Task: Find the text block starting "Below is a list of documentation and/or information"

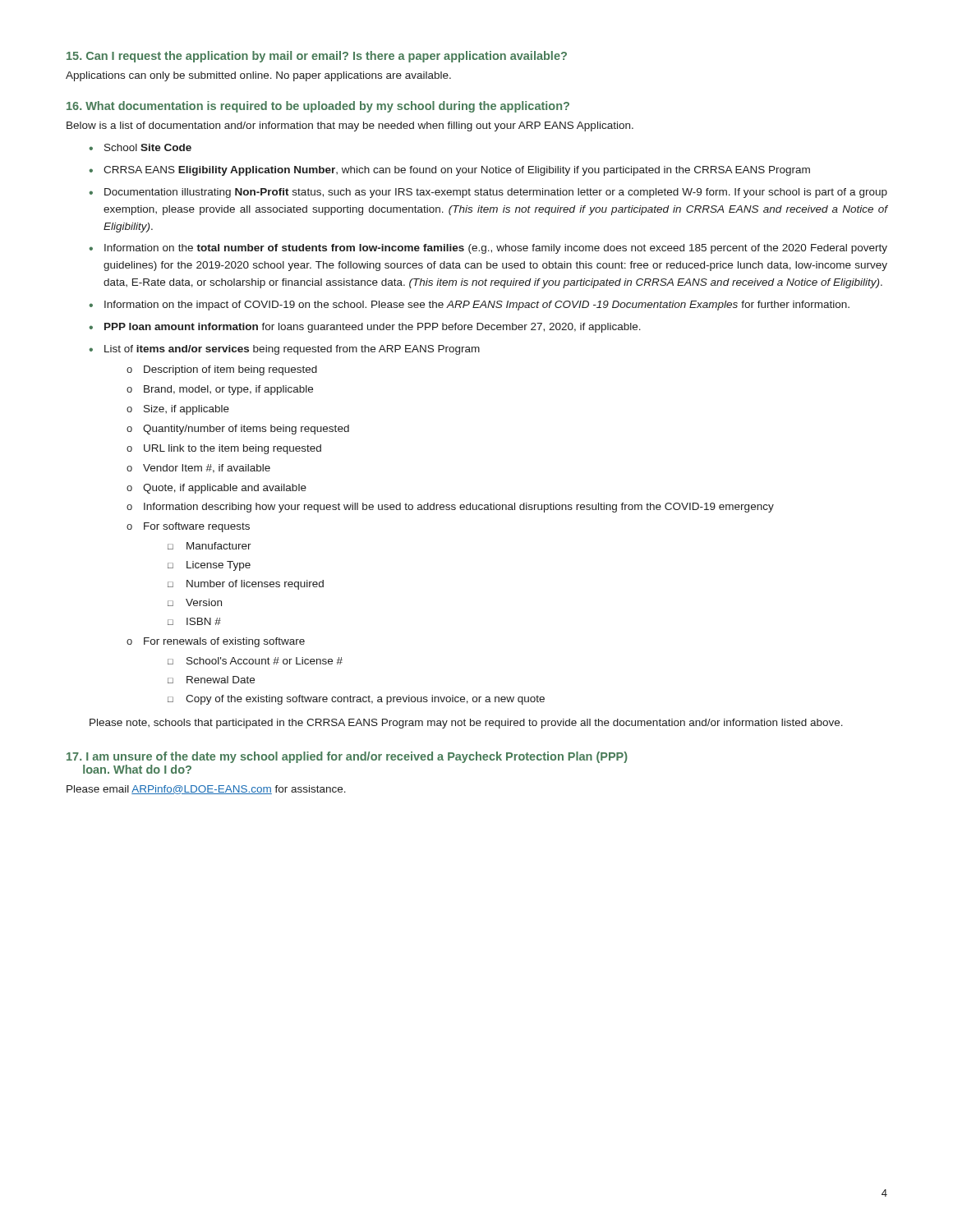Action: 350,125
